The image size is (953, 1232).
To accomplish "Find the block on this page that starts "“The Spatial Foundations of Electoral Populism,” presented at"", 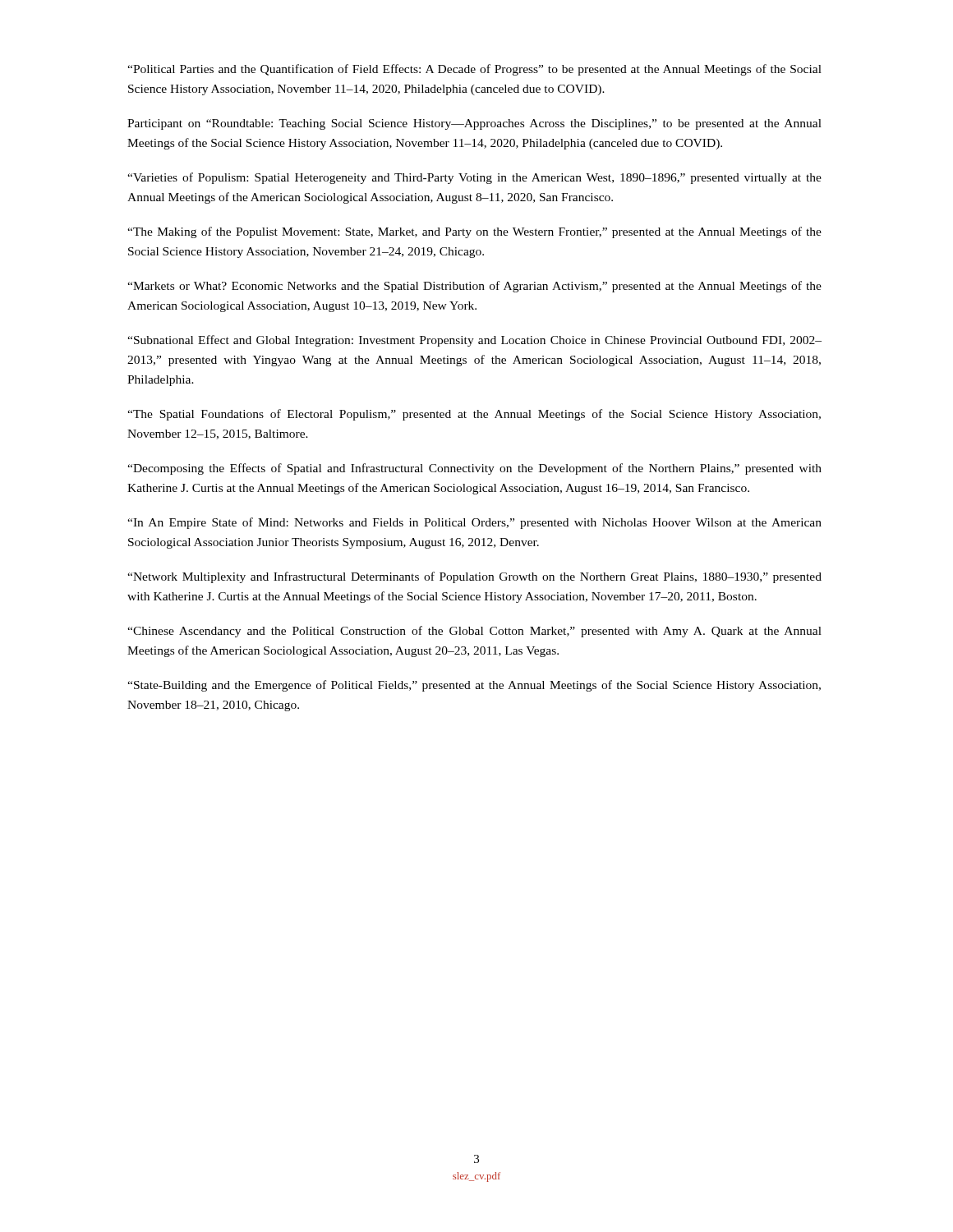I will pyautogui.click(x=474, y=424).
